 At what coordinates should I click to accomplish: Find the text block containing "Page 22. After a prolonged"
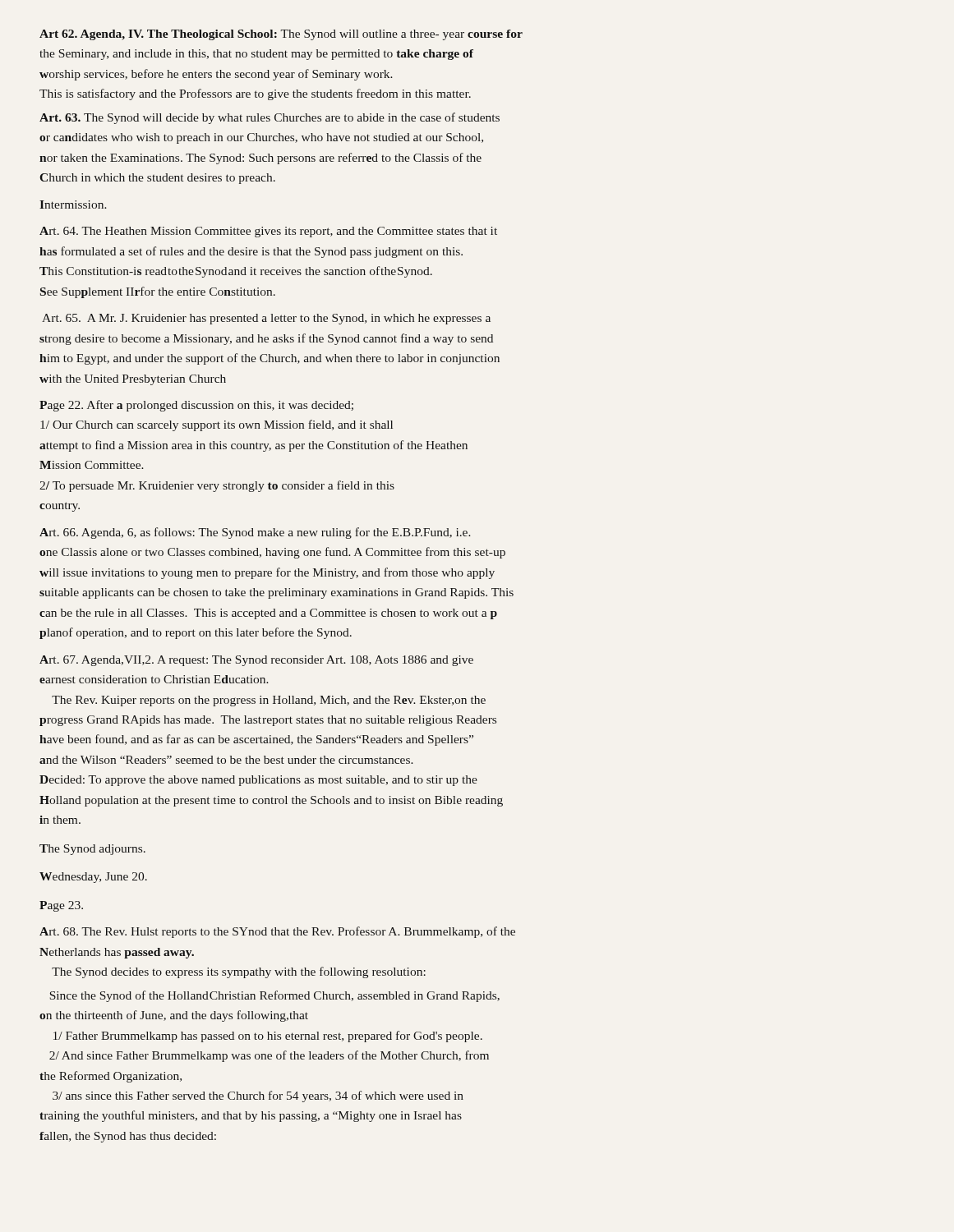[x=472, y=455]
